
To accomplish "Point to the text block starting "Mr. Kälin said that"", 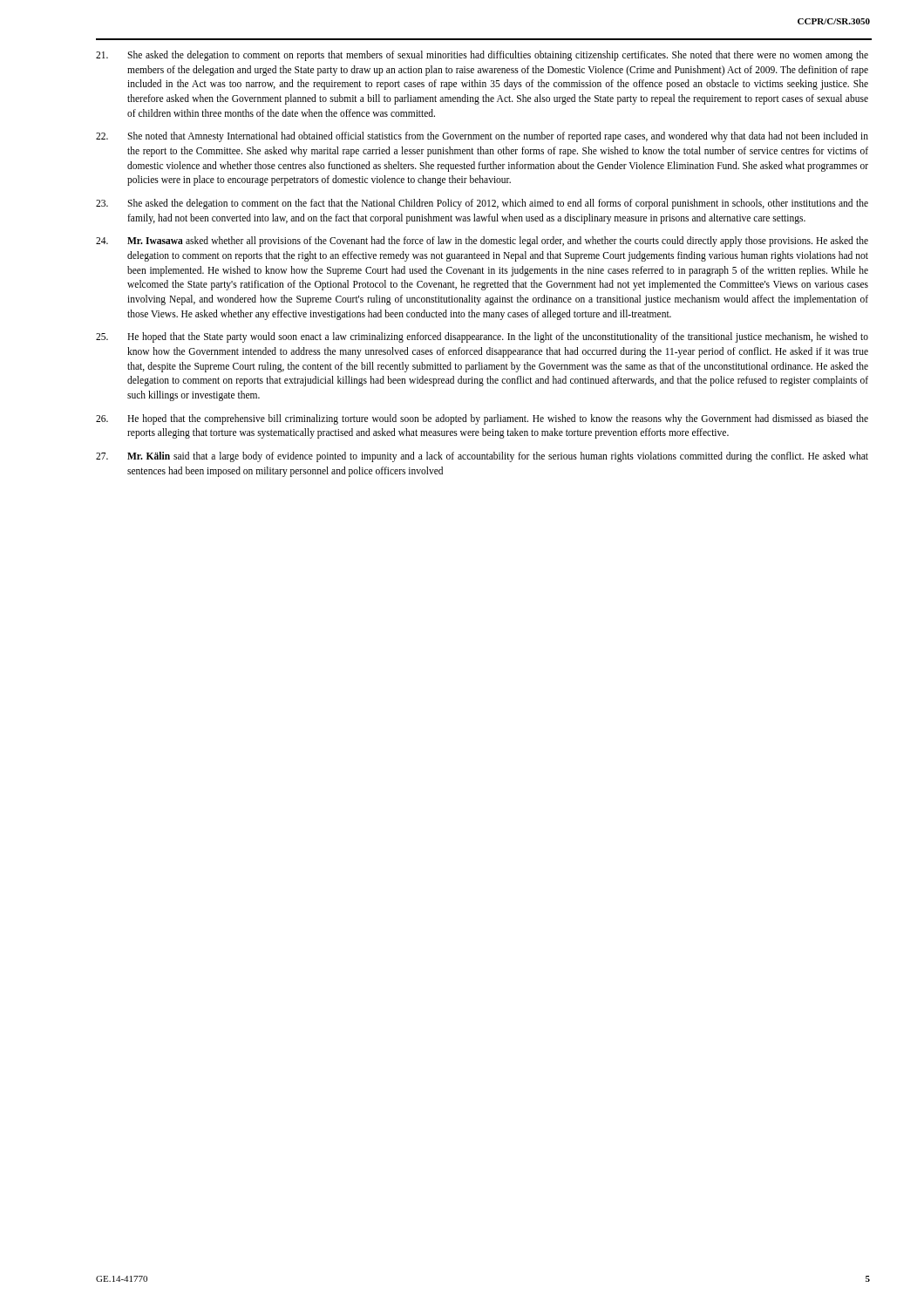I will (x=482, y=464).
